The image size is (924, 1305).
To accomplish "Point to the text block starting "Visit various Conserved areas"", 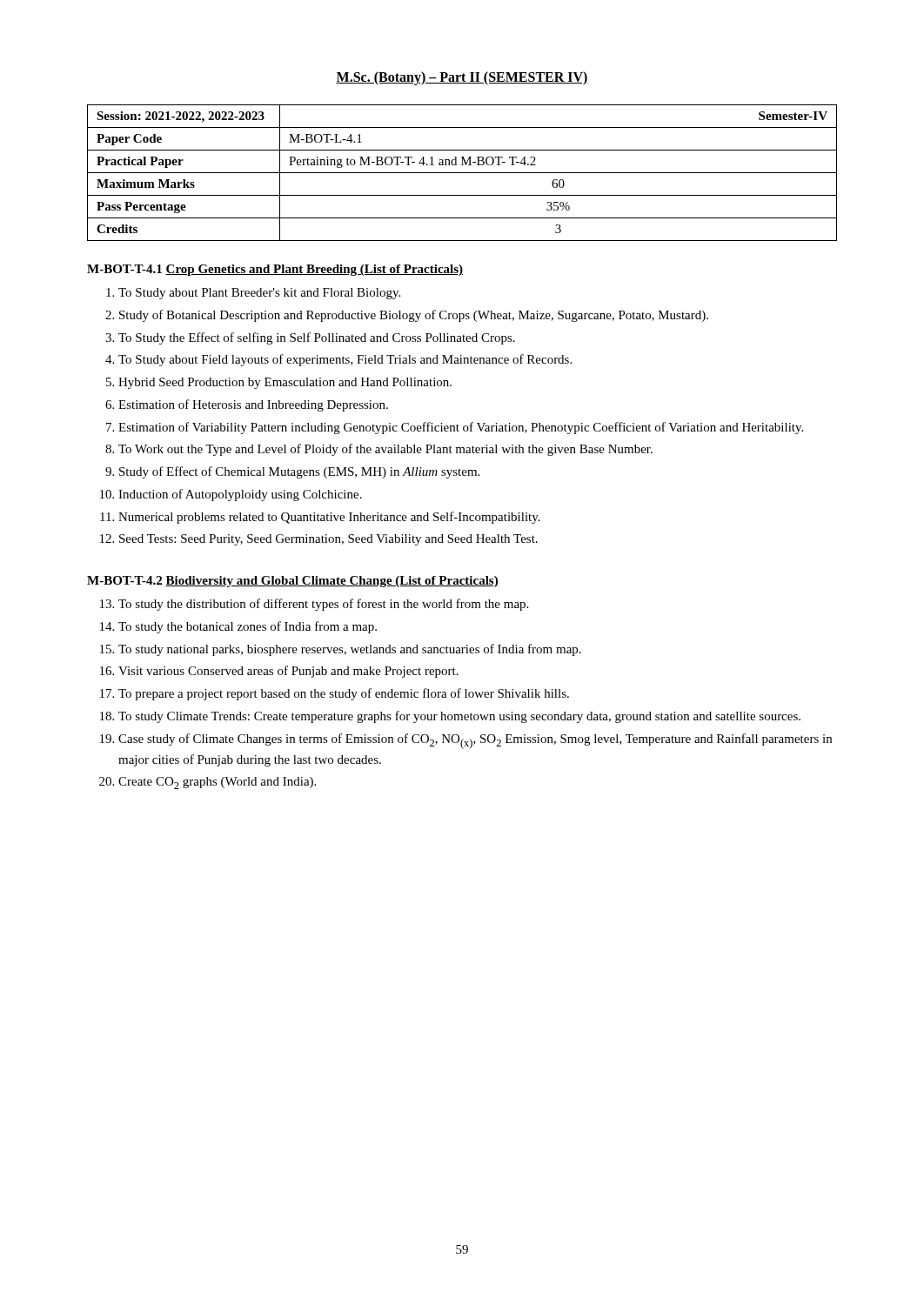I will pos(289,671).
